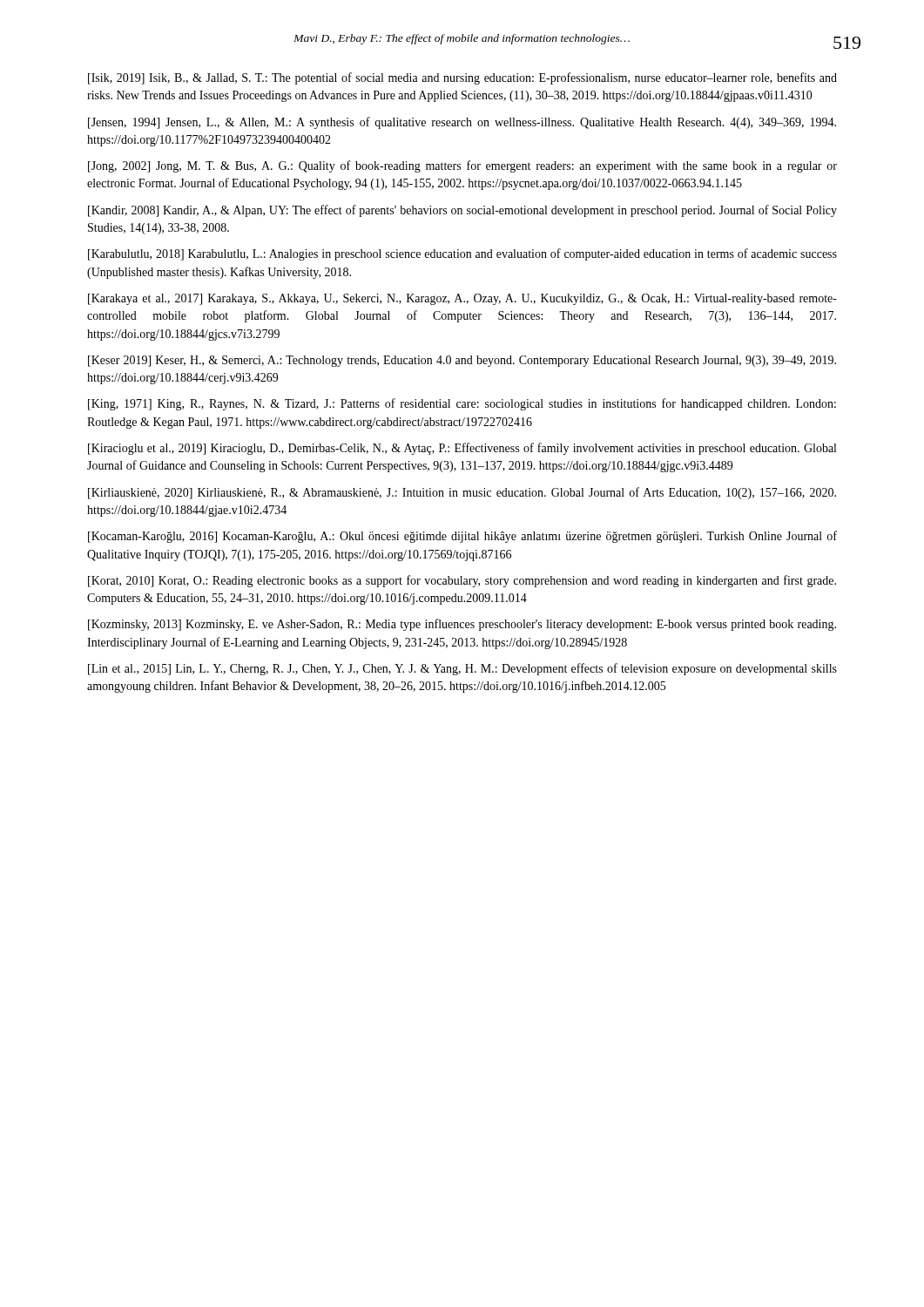Select the list item containing "[Isik, 2019] Isik, B., &"
The image size is (924, 1307).
(462, 87)
